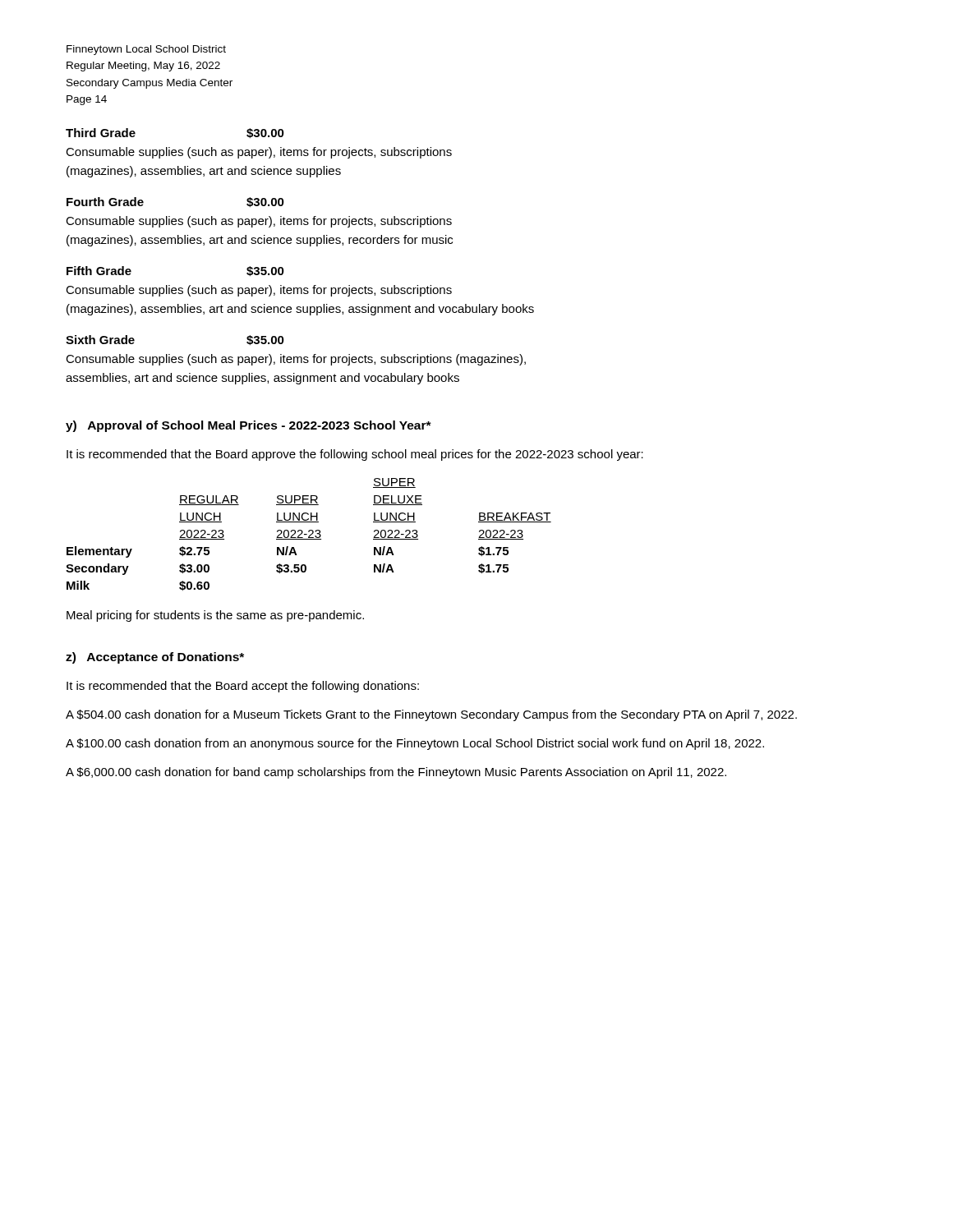Screen dimensions: 1232x953
Task: Click on the section header that says "z) Acceptance of"
Action: (155, 656)
